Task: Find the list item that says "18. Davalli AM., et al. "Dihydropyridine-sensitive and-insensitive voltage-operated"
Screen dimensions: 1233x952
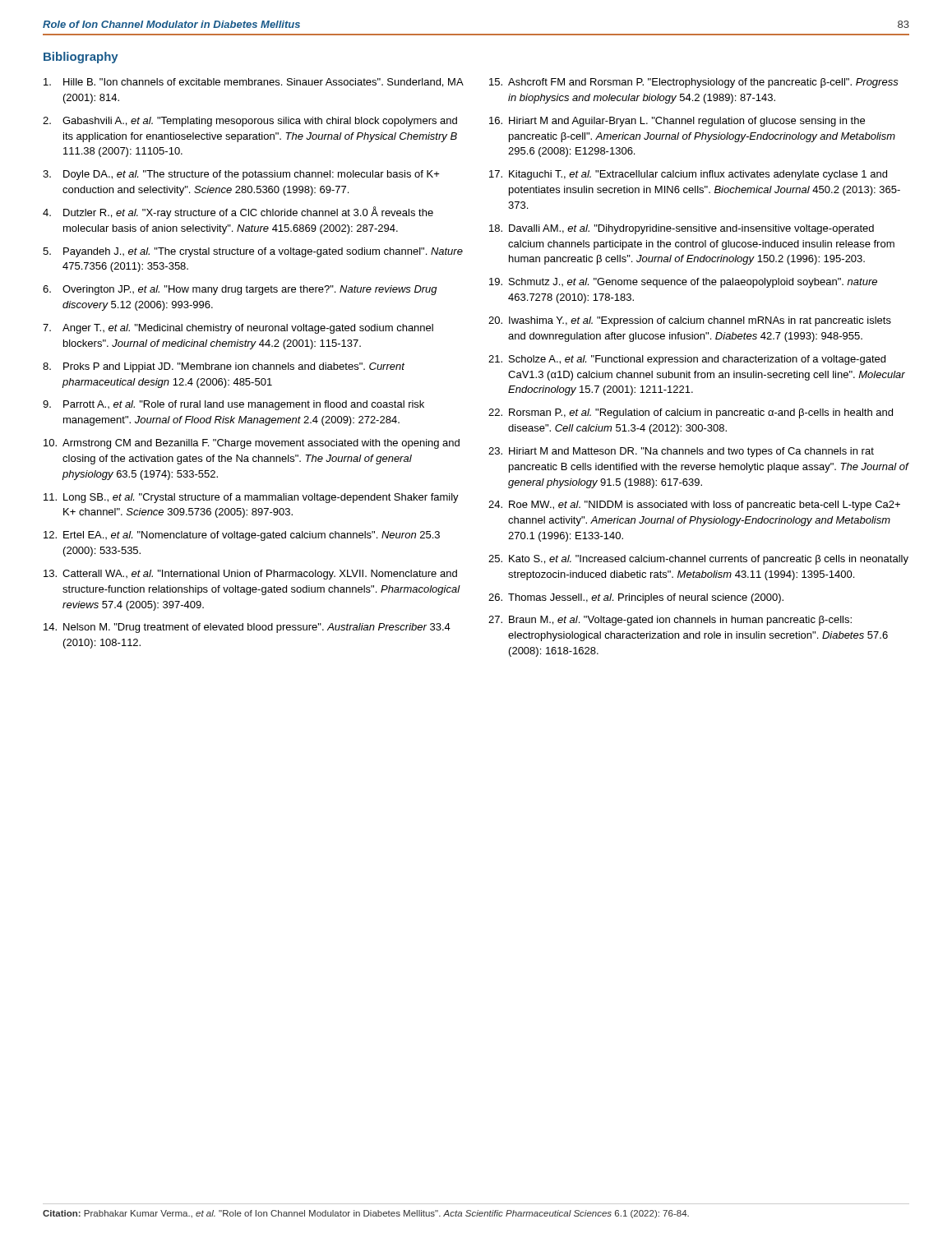Action: [699, 244]
